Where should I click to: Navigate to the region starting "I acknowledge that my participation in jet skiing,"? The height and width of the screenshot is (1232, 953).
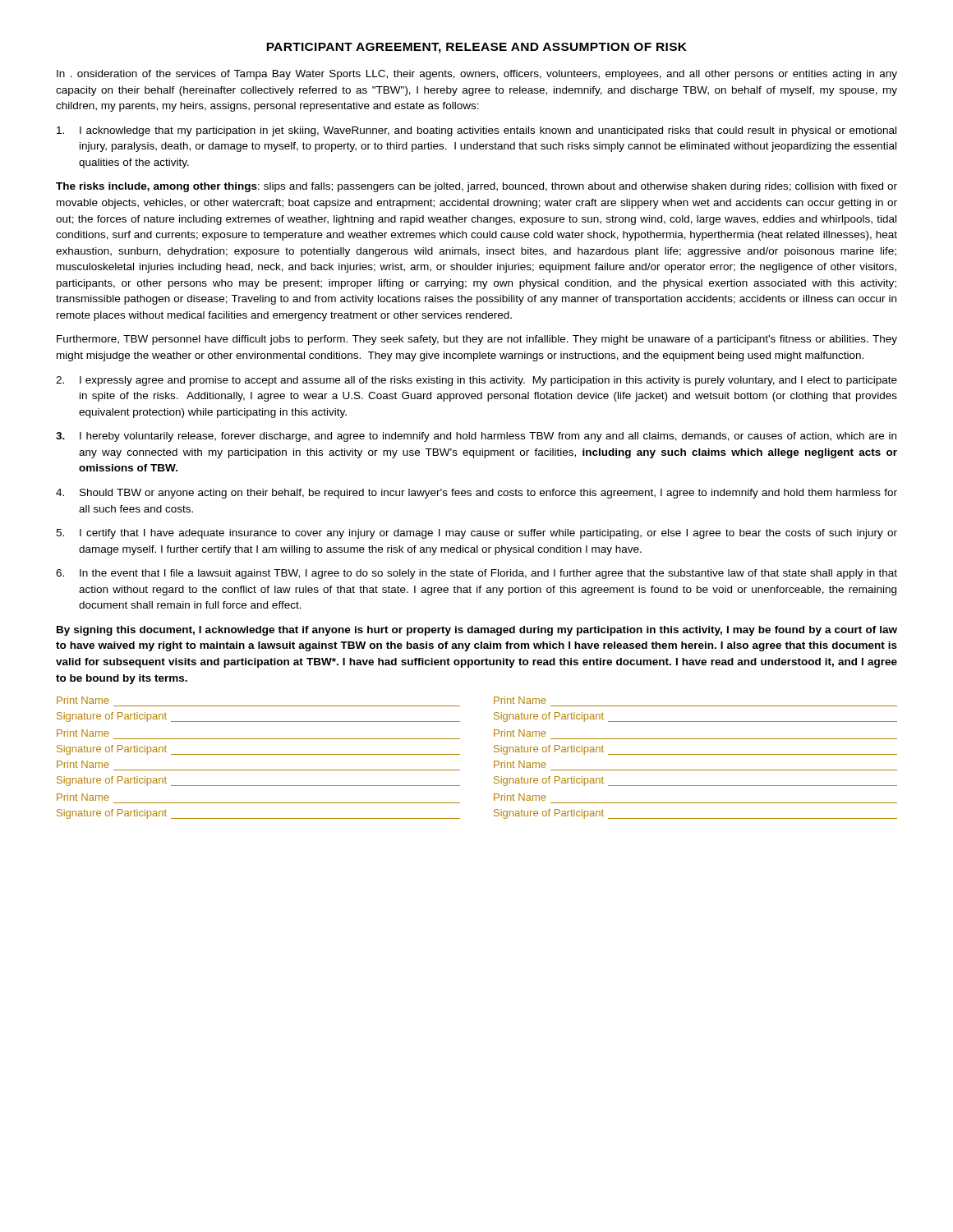point(476,146)
